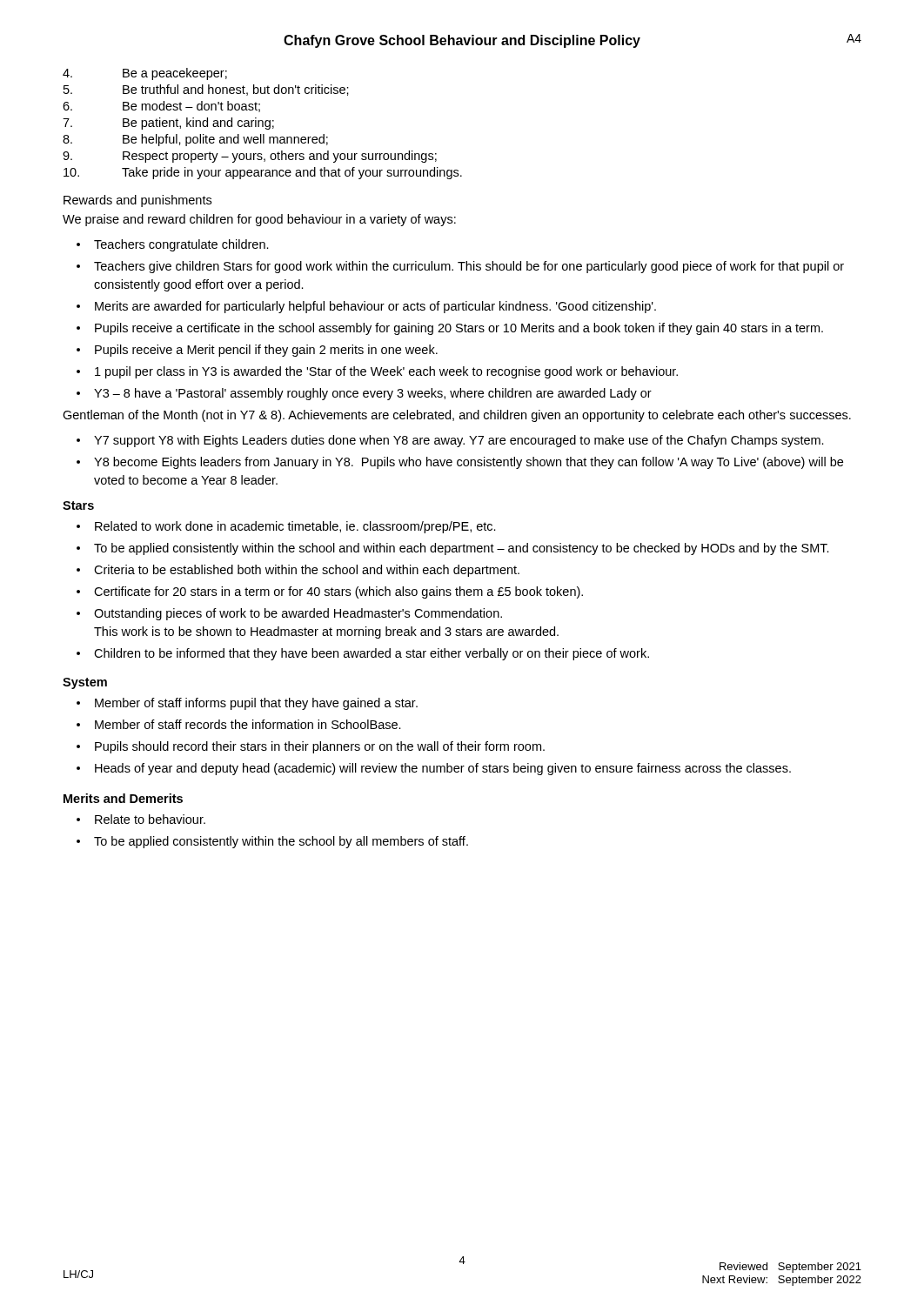The image size is (924, 1305).
Task: Locate the list item containing "•Pupils should record their stars in"
Action: (304, 747)
